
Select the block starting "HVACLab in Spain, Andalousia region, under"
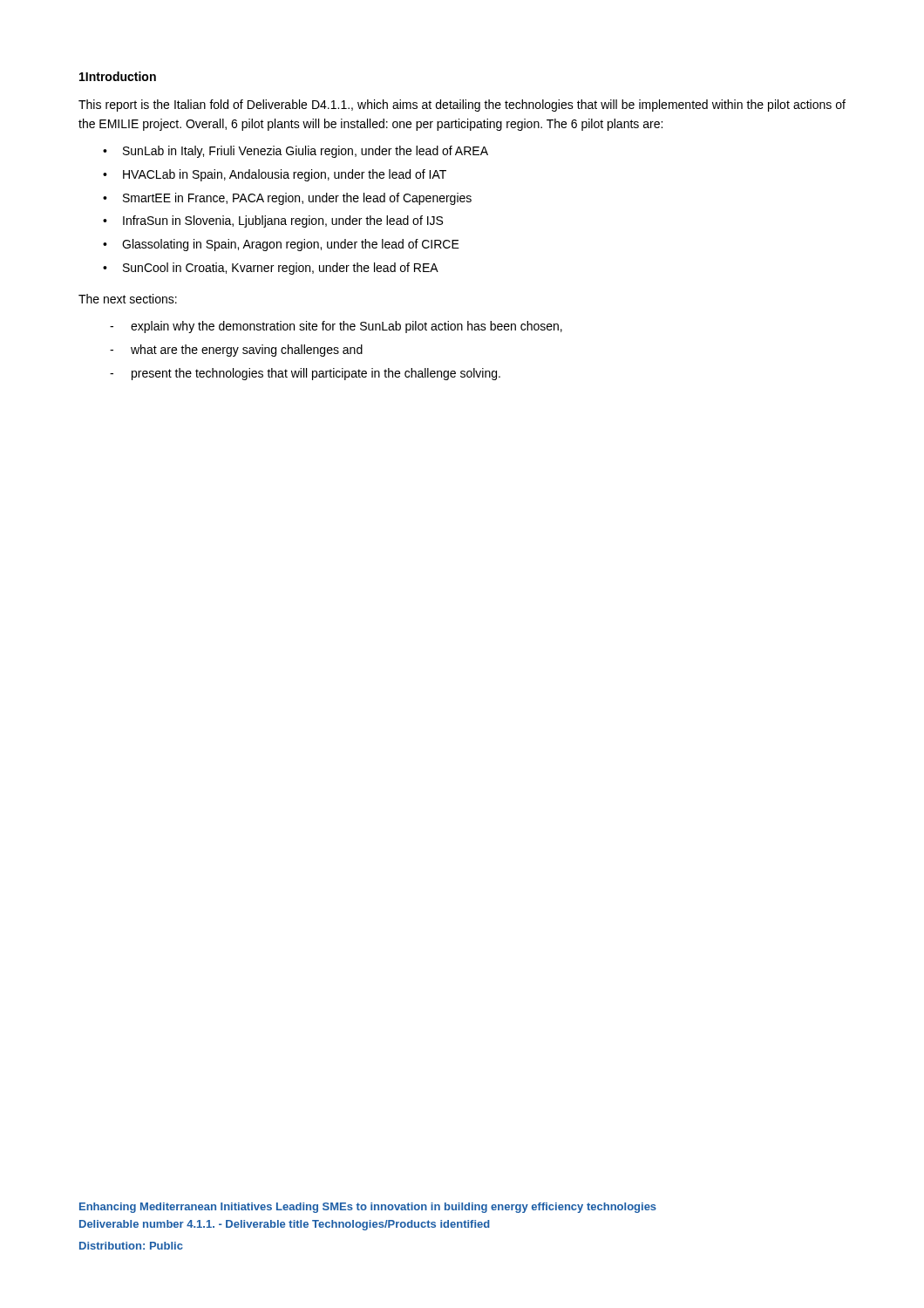click(x=284, y=174)
